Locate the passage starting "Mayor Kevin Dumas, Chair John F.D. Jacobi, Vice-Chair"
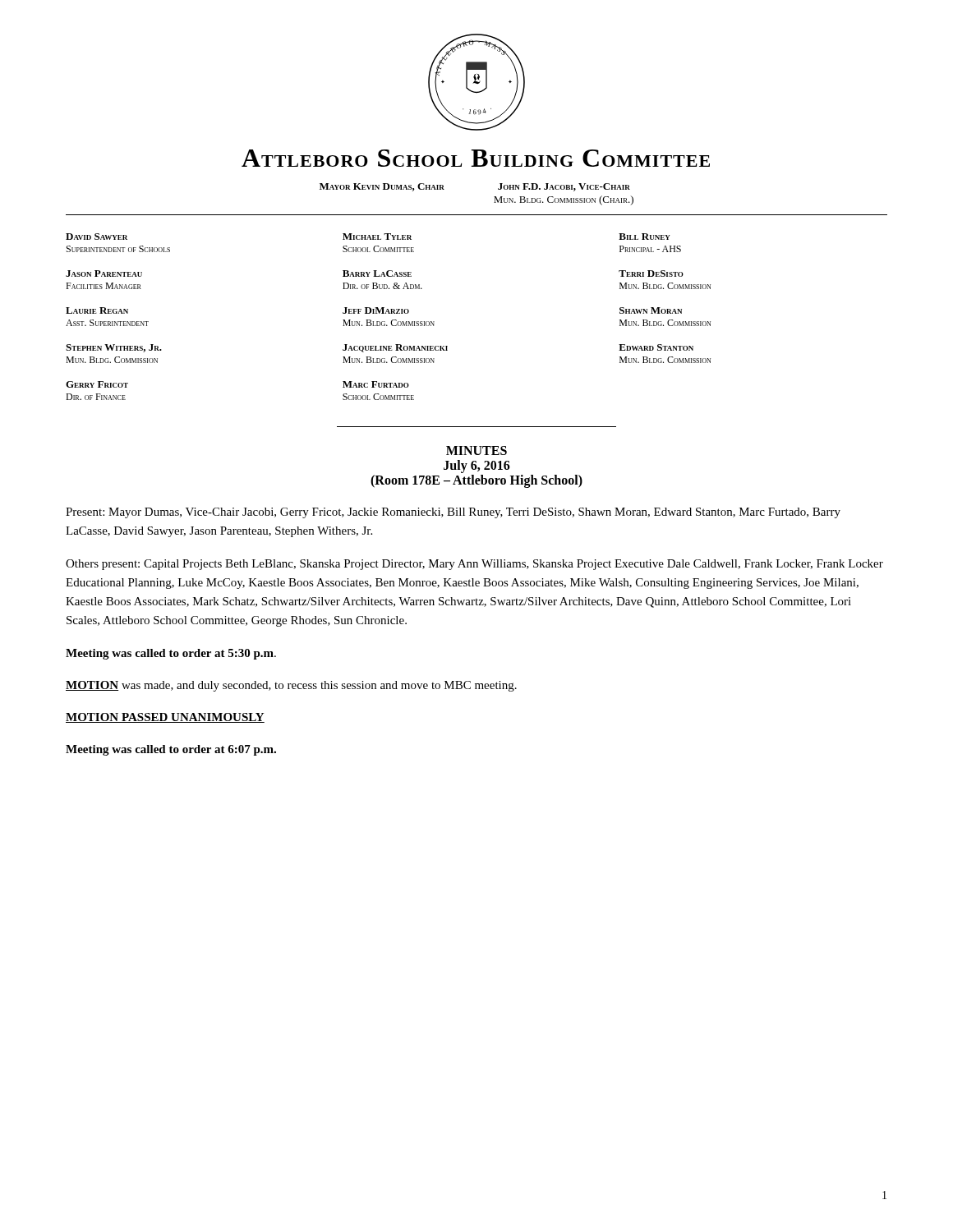The width and height of the screenshot is (953, 1232). tap(377, 187)
